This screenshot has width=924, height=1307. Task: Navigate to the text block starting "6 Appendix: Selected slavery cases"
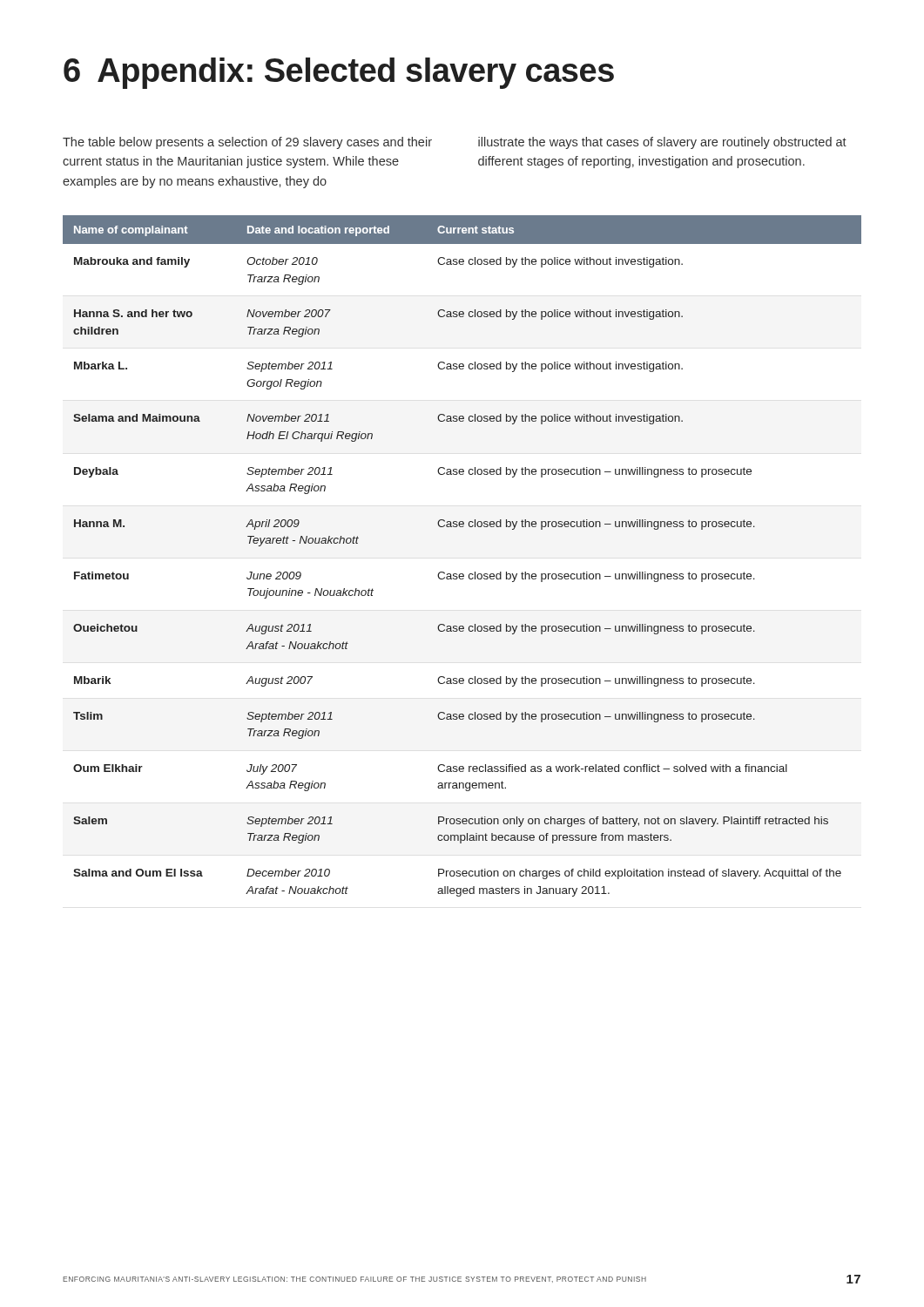pos(462,71)
